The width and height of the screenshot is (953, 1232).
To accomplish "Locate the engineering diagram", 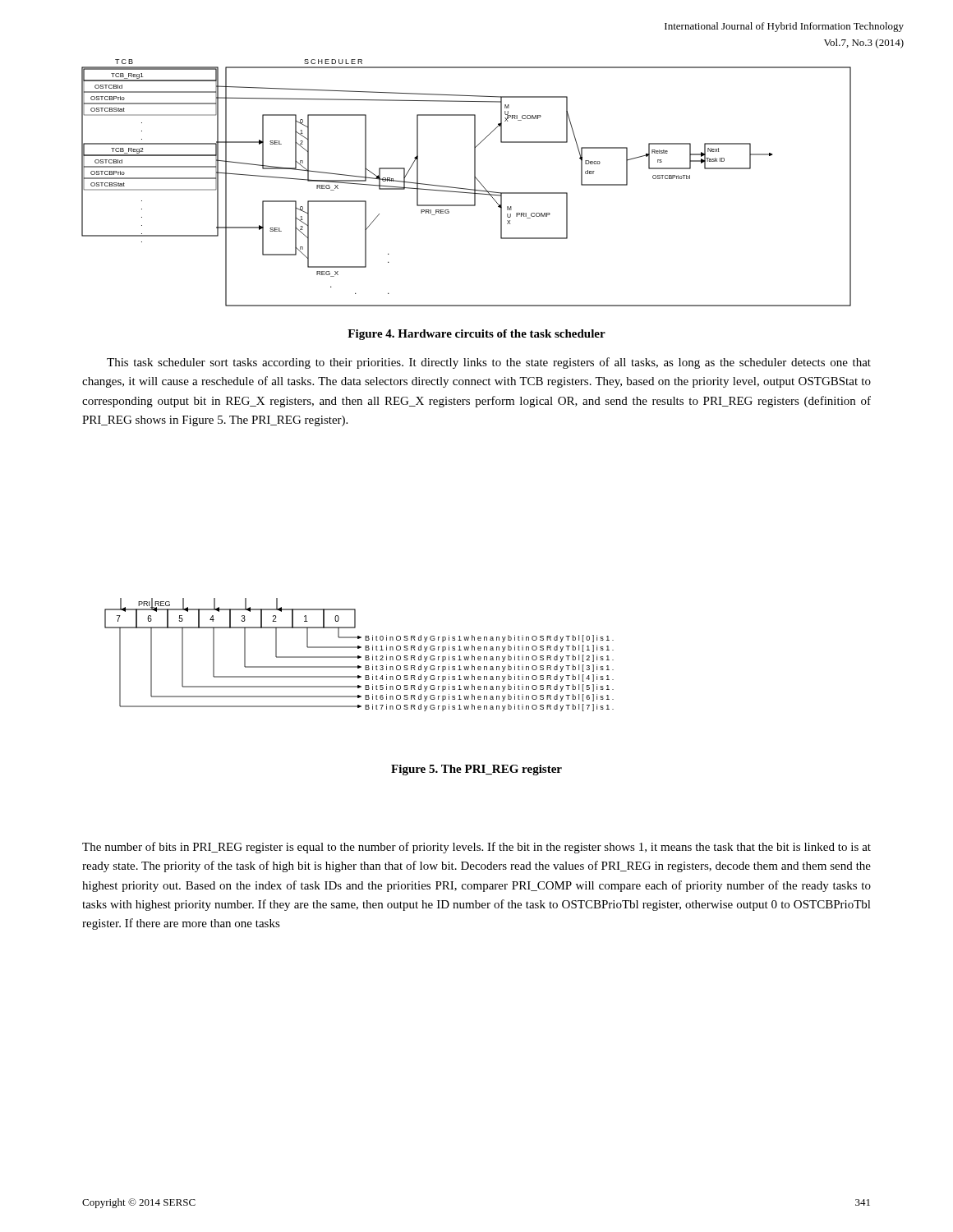I will (476, 191).
